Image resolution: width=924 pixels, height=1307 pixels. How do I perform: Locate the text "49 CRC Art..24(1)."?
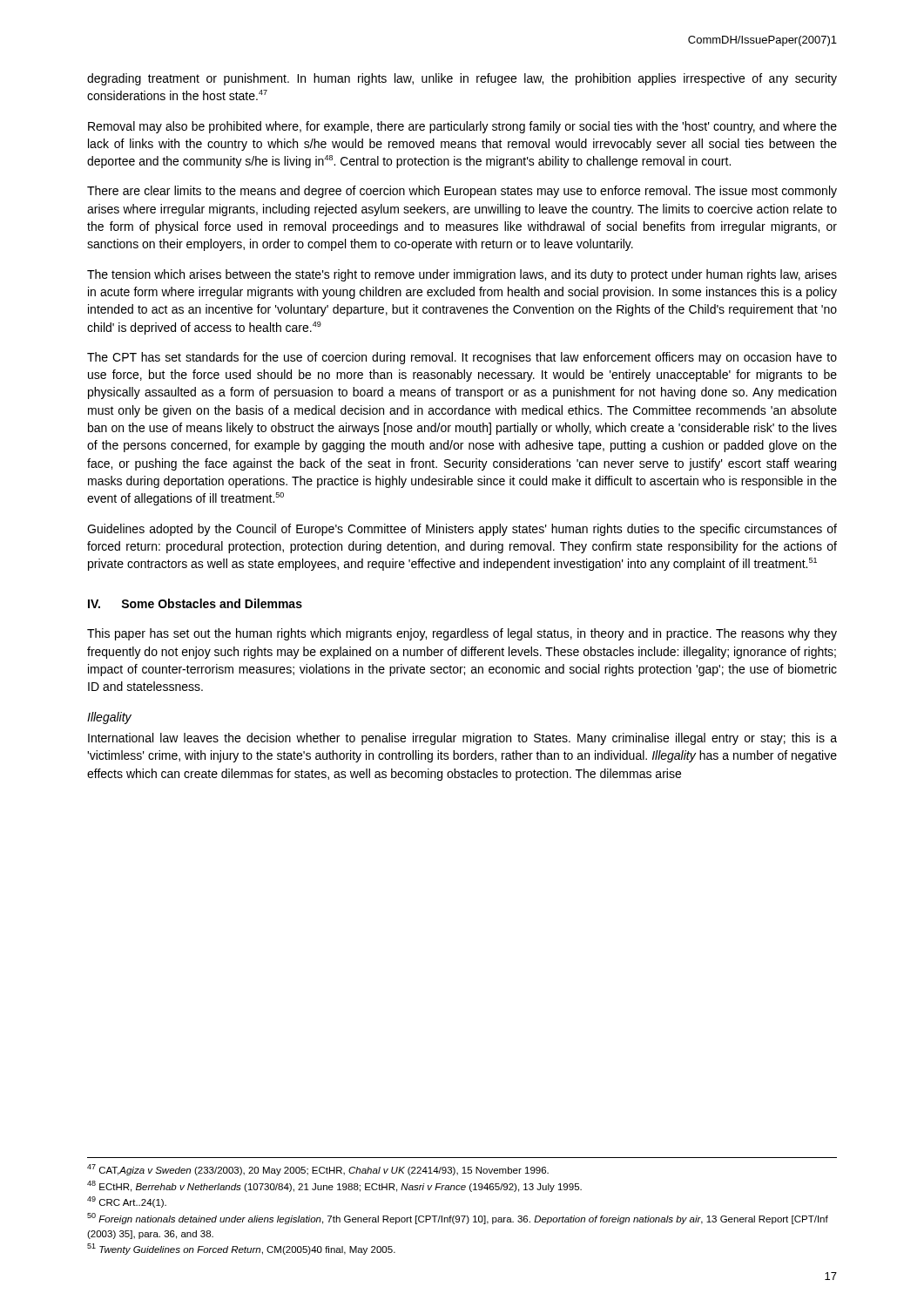pos(127,1202)
